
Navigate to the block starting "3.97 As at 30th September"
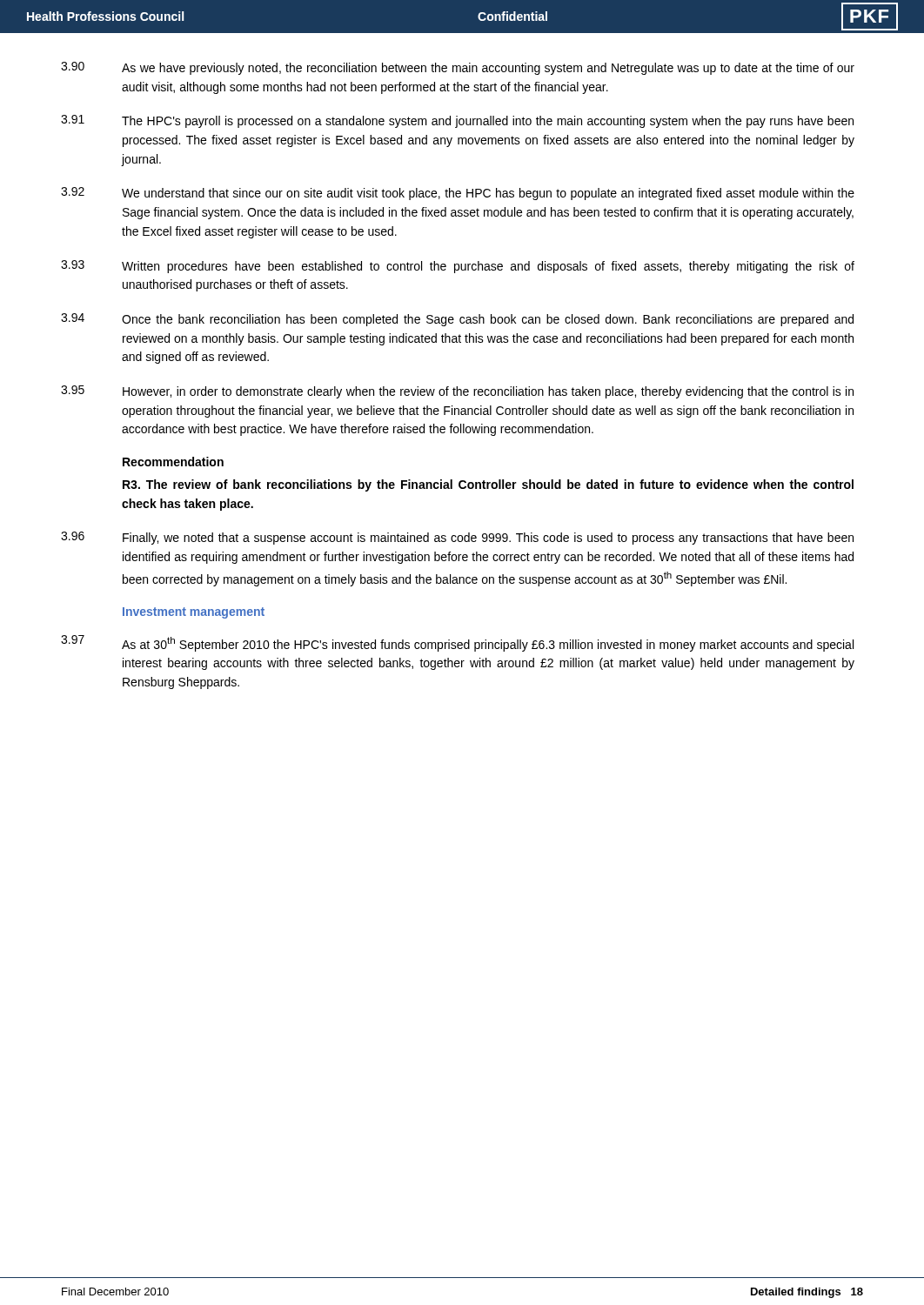click(458, 662)
